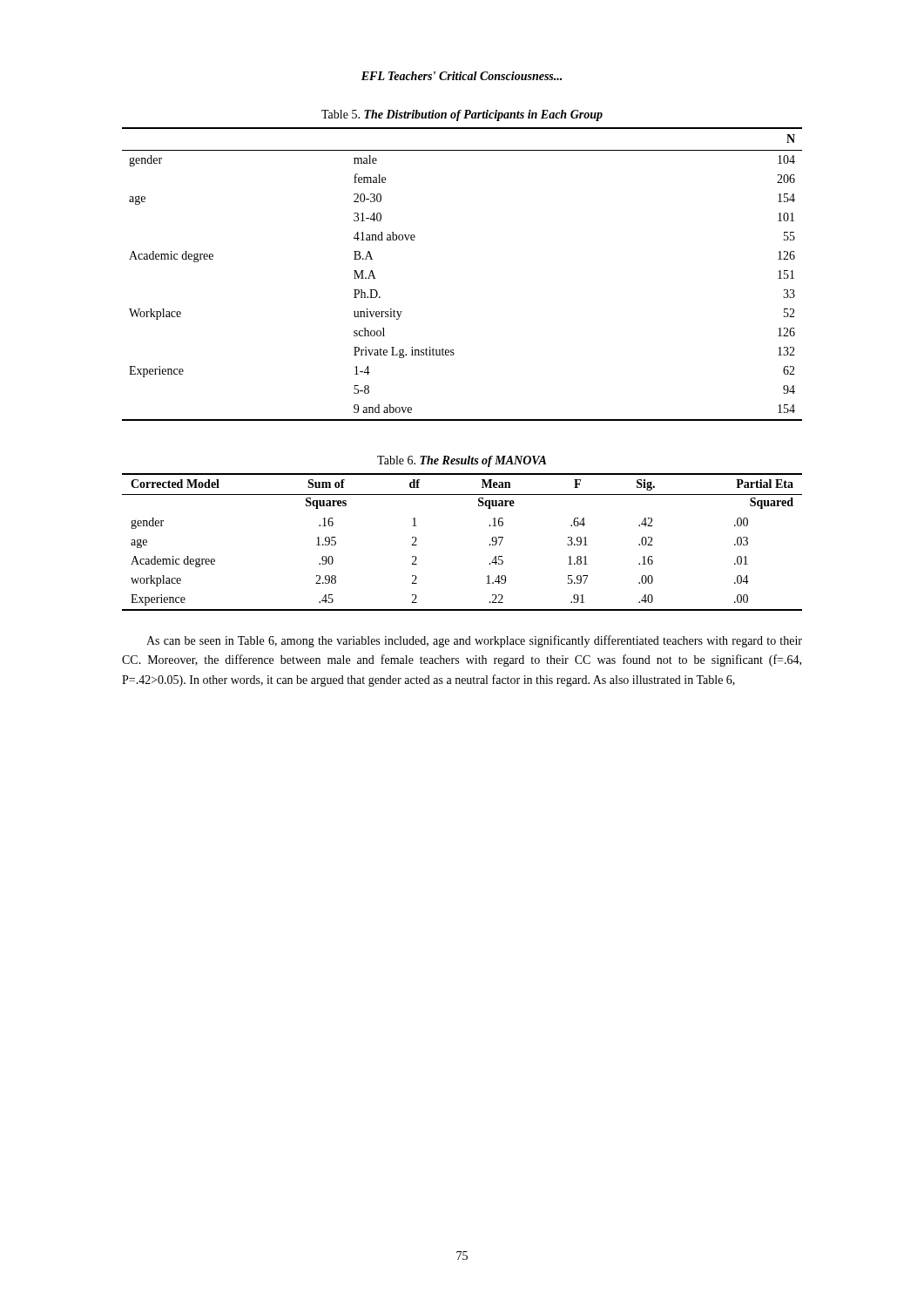
Task: Point to the region starting "Table 6. The Results of"
Action: tap(462, 460)
